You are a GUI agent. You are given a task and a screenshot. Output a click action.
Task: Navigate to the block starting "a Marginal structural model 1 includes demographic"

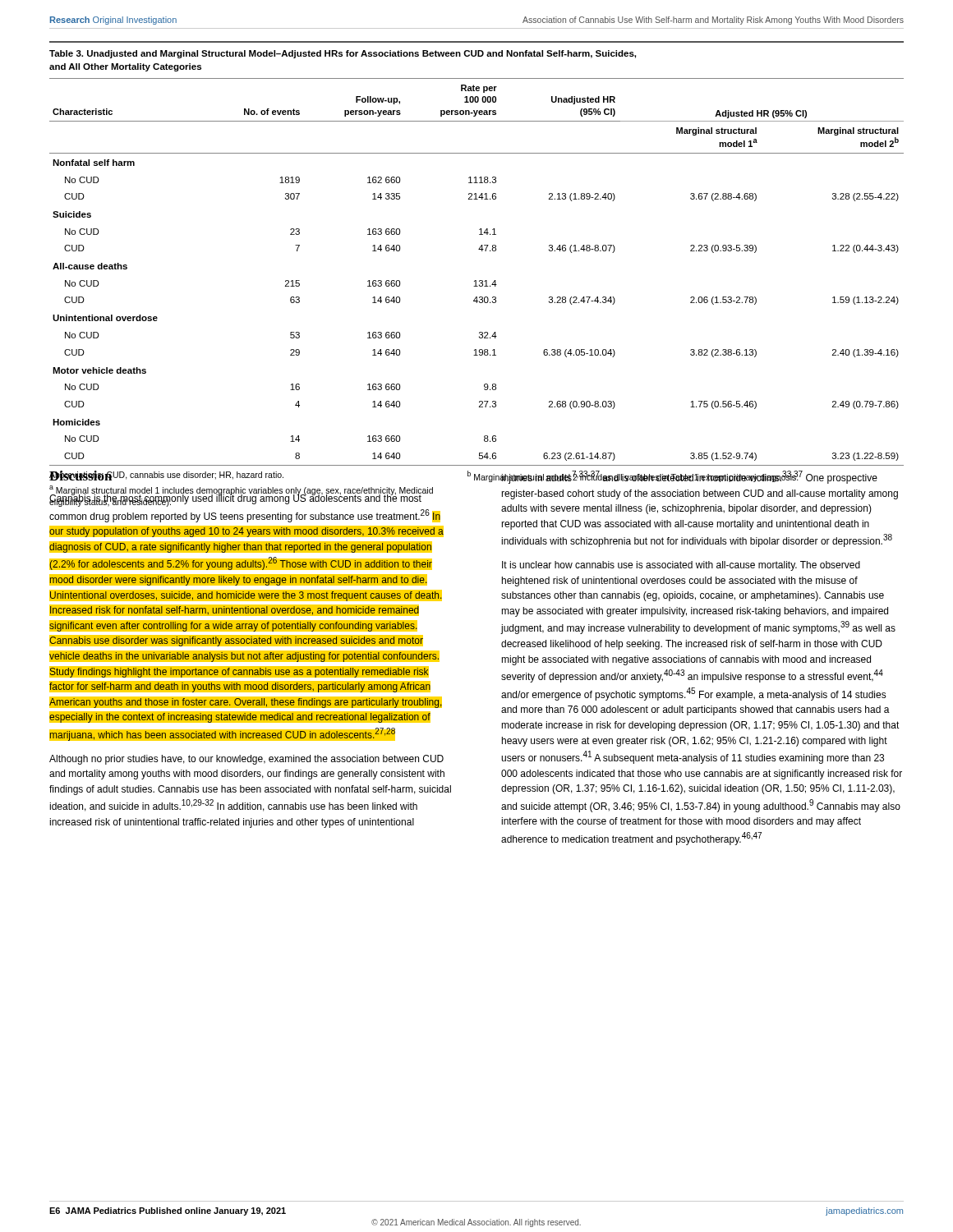tap(241, 495)
